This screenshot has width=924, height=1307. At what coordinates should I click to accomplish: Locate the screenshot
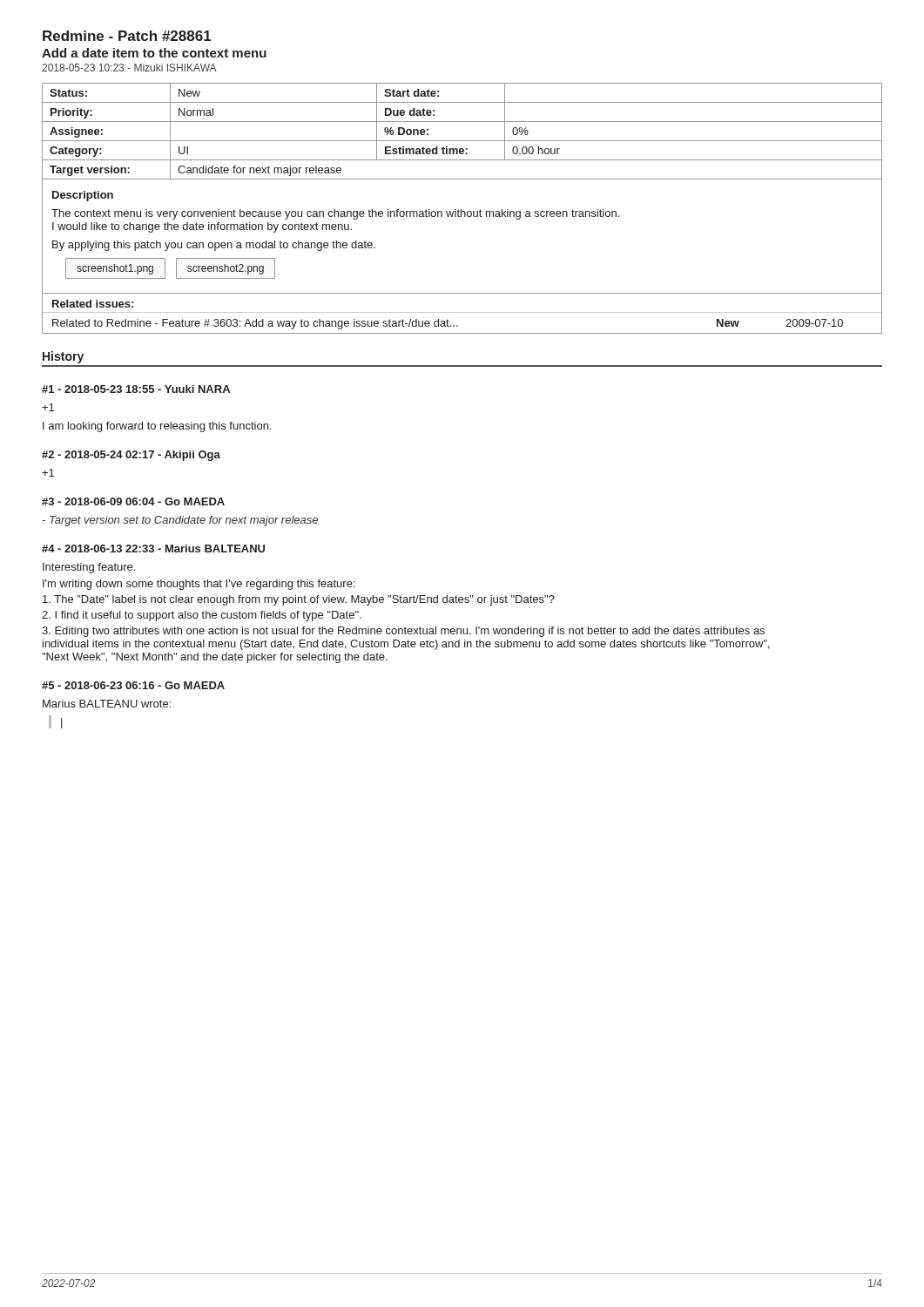click(x=469, y=268)
